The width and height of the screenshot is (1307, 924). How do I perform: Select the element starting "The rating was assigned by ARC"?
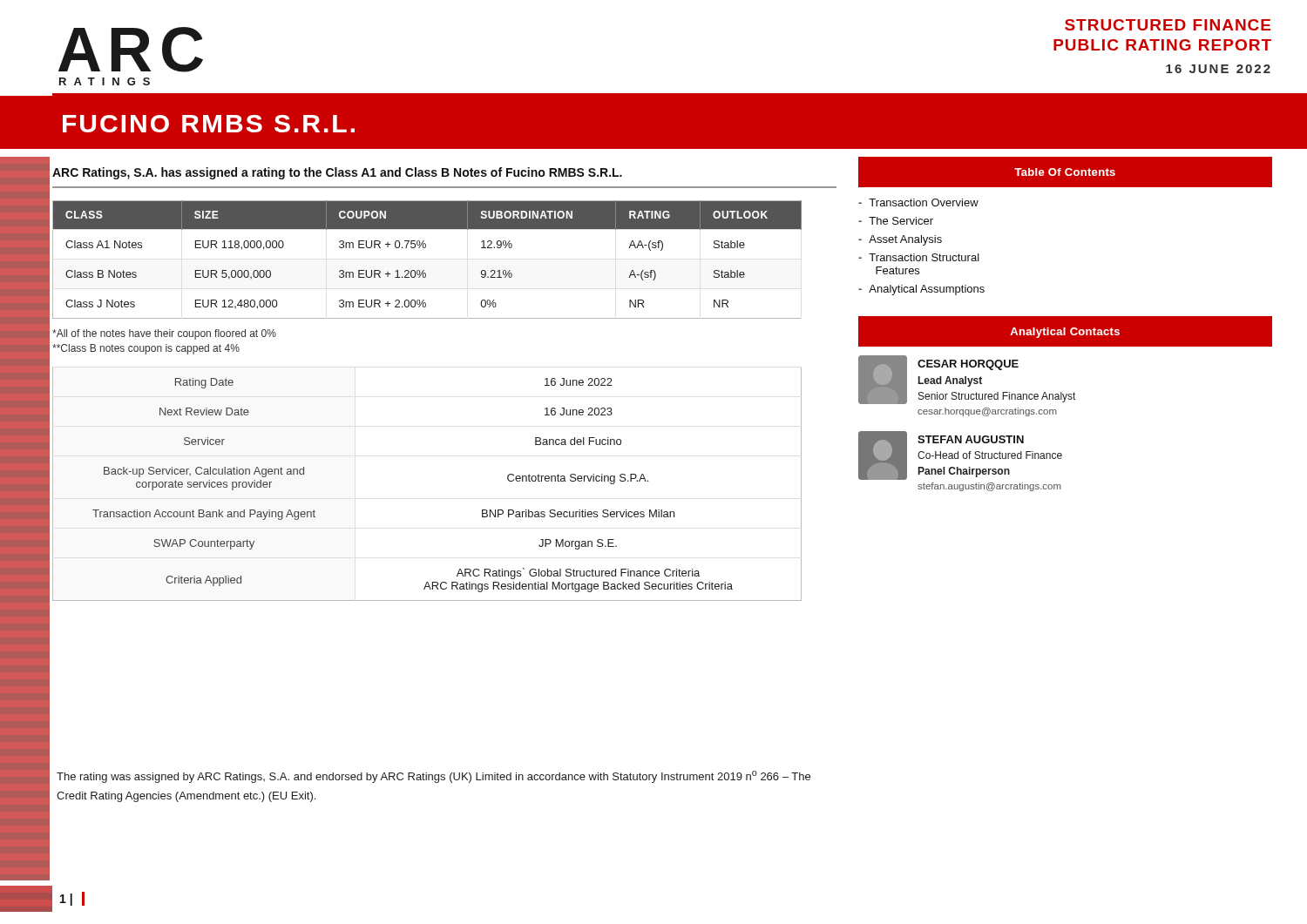(x=434, y=785)
